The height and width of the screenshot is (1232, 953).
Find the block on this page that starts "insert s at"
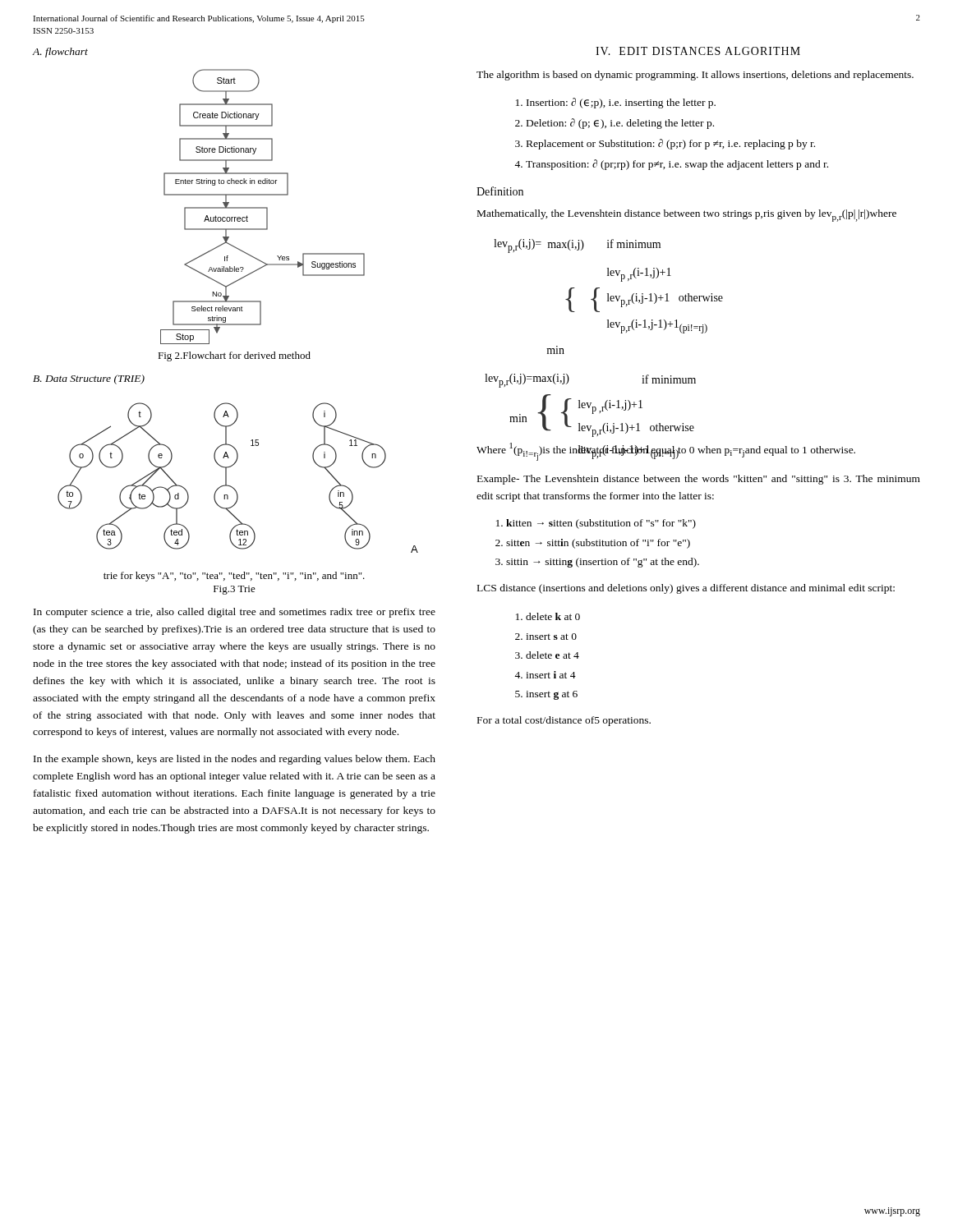(x=551, y=636)
